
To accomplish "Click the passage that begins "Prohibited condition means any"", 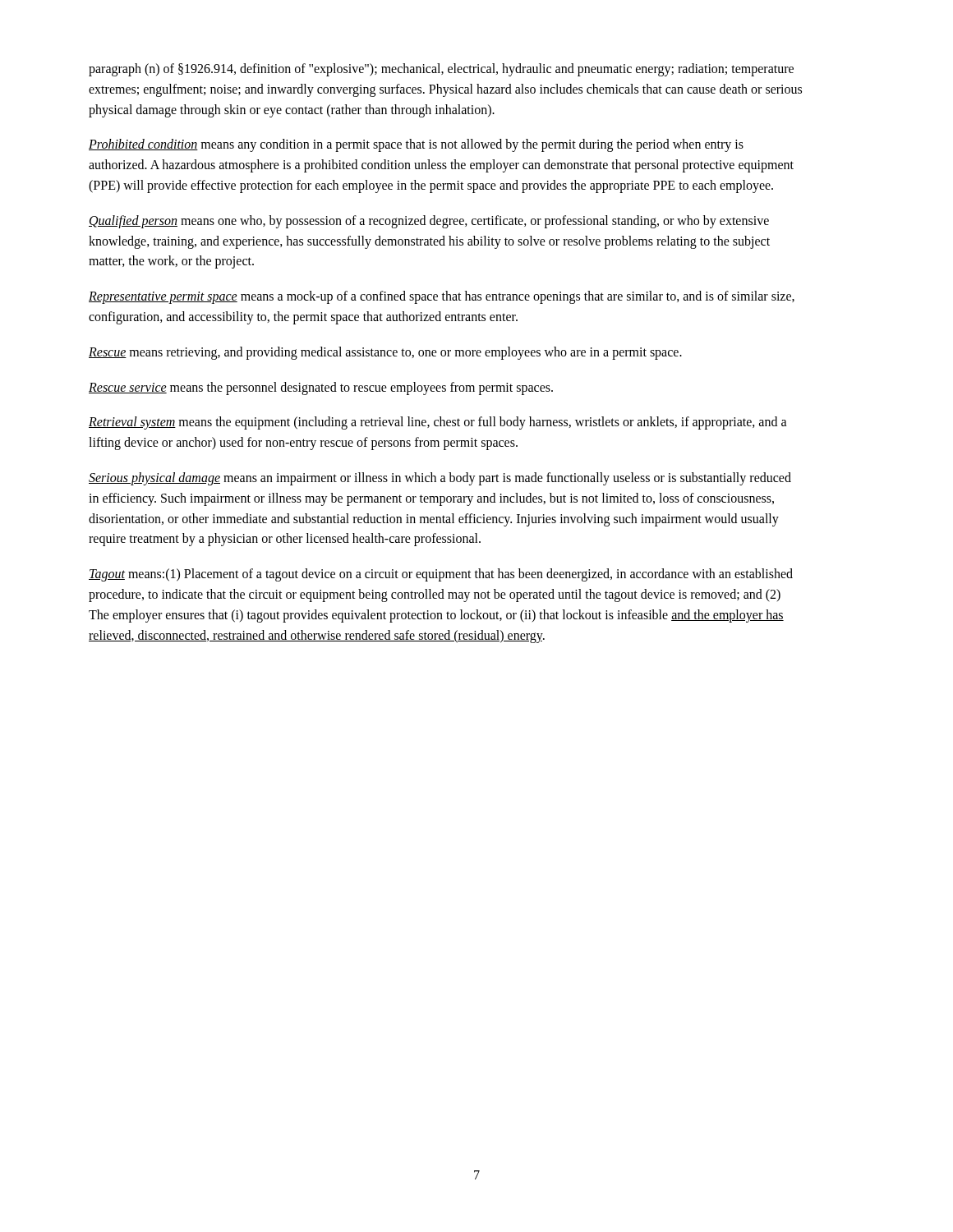I will point(441,165).
